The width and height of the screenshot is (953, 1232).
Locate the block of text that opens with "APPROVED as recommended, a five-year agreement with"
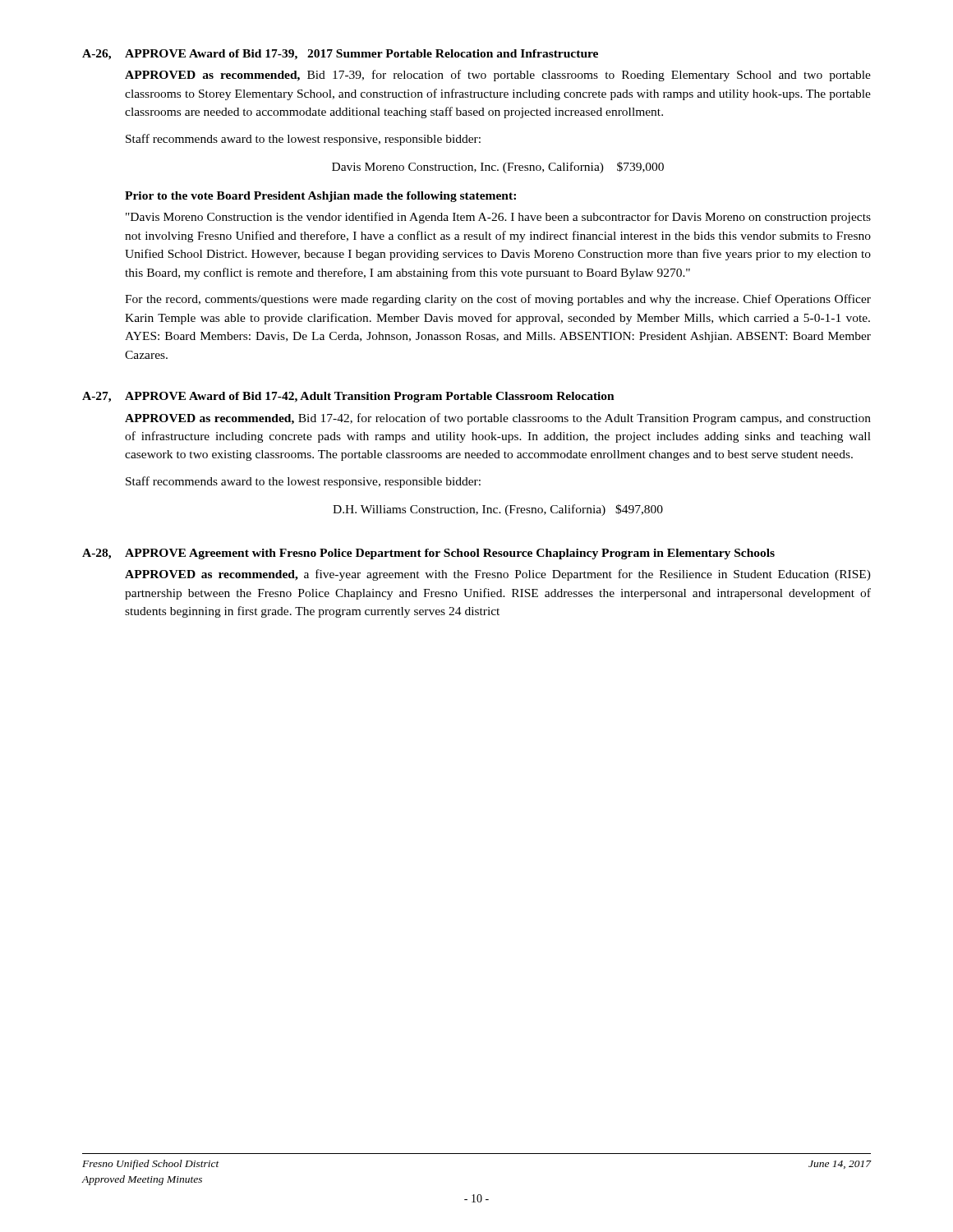pos(498,593)
